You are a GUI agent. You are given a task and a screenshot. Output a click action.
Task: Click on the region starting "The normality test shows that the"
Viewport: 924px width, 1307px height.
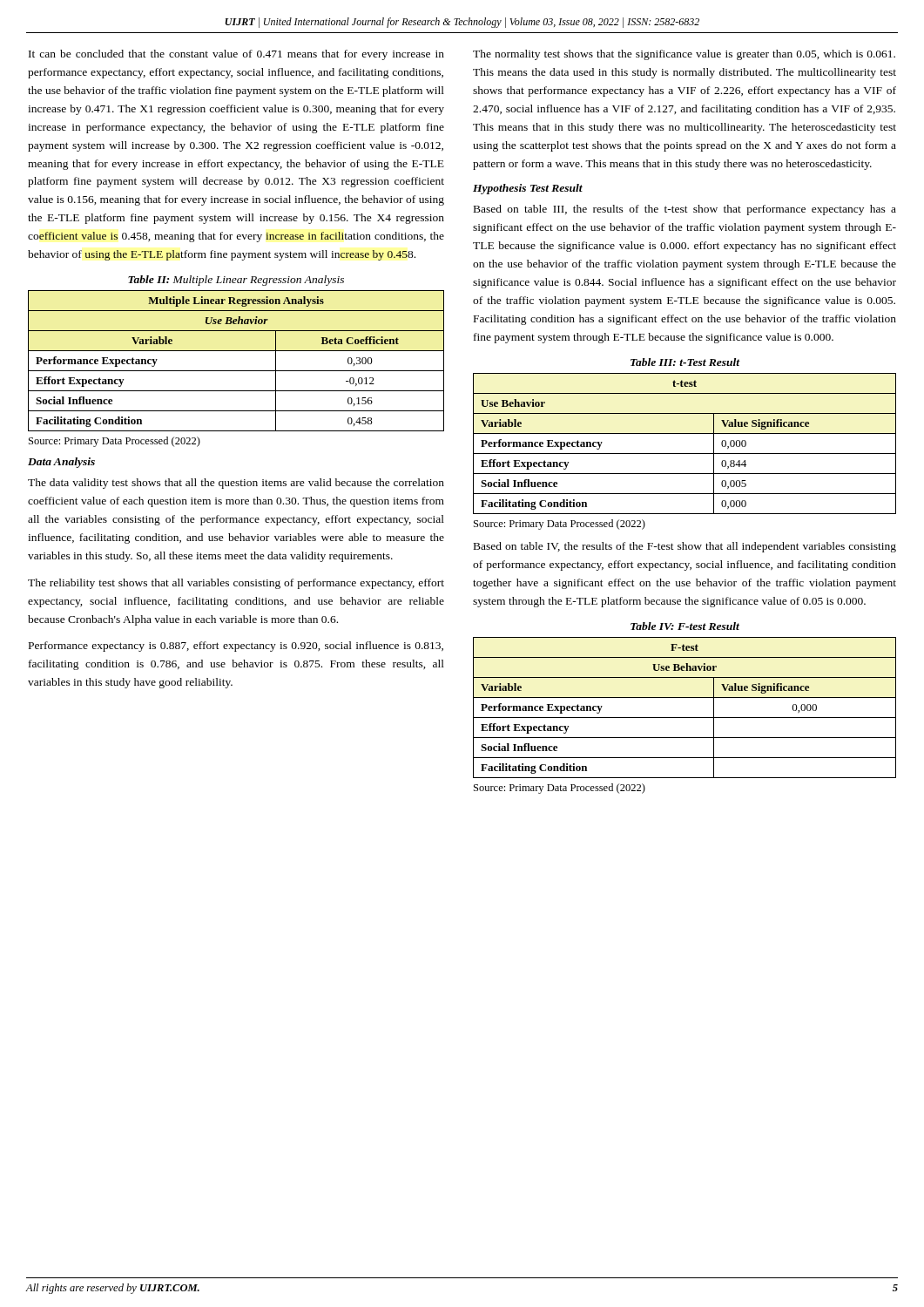[x=684, y=108]
